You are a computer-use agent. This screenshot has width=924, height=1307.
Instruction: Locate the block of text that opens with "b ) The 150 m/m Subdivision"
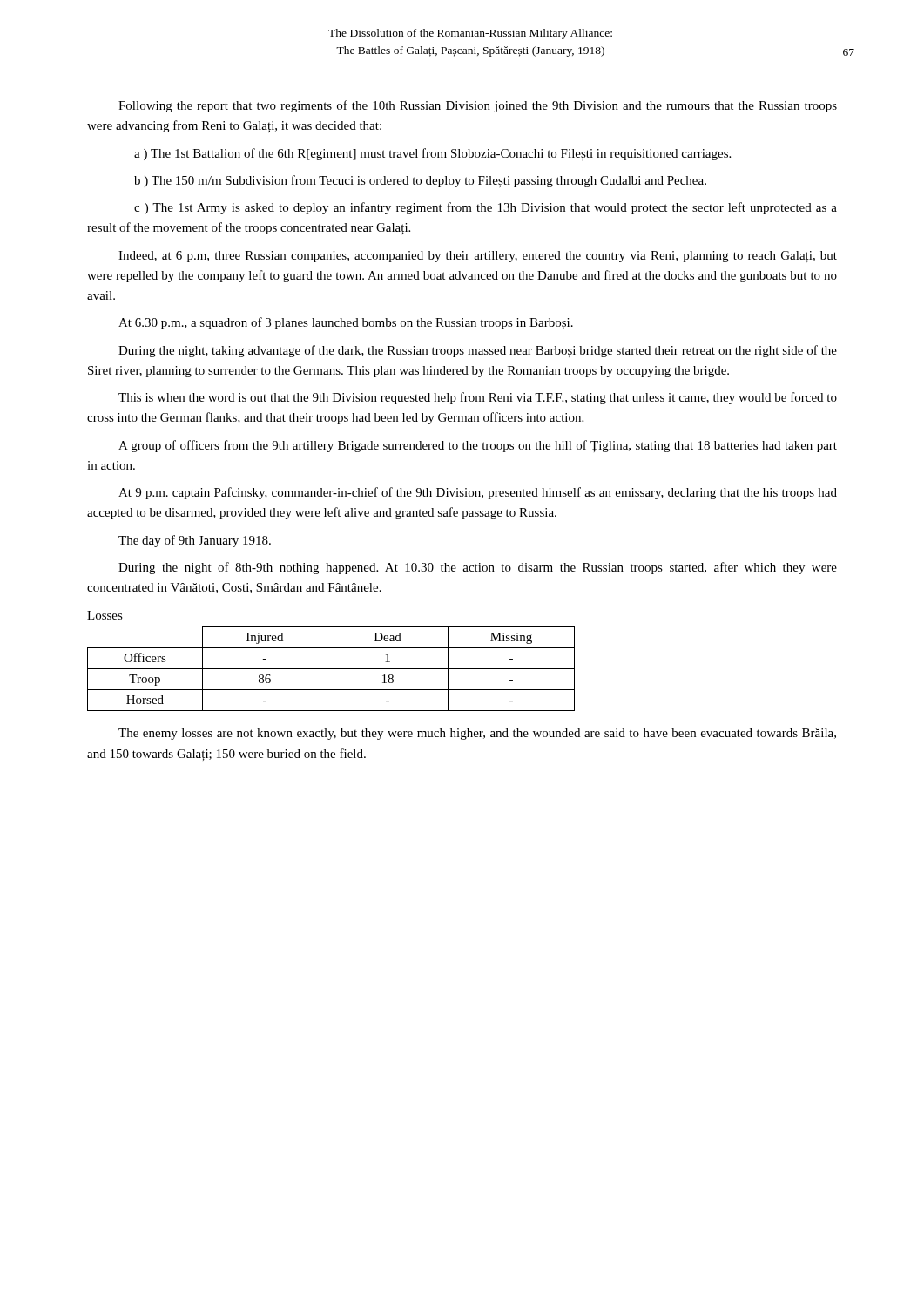pyautogui.click(x=462, y=181)
